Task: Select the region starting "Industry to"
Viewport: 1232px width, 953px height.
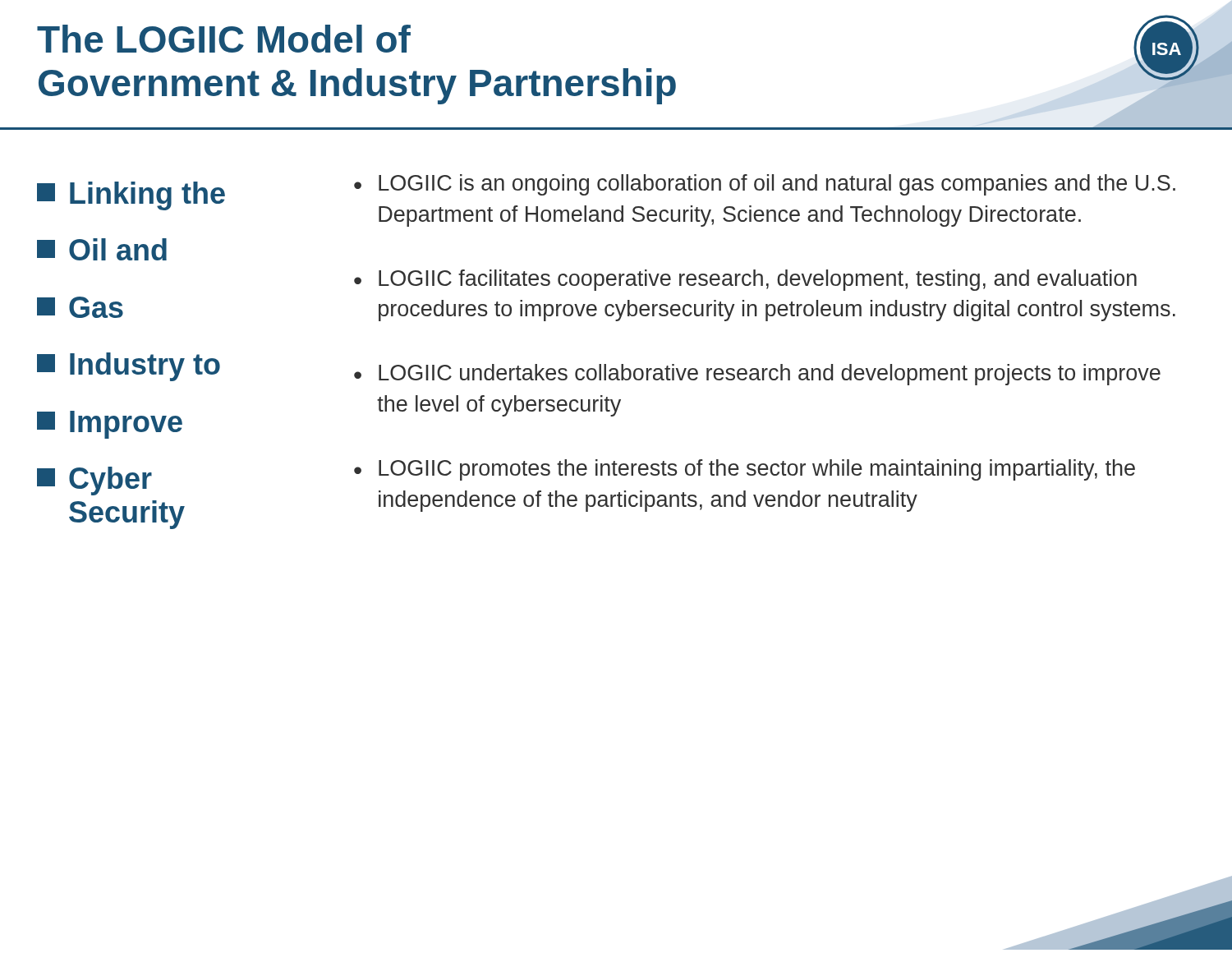Action: coord(129,365)
